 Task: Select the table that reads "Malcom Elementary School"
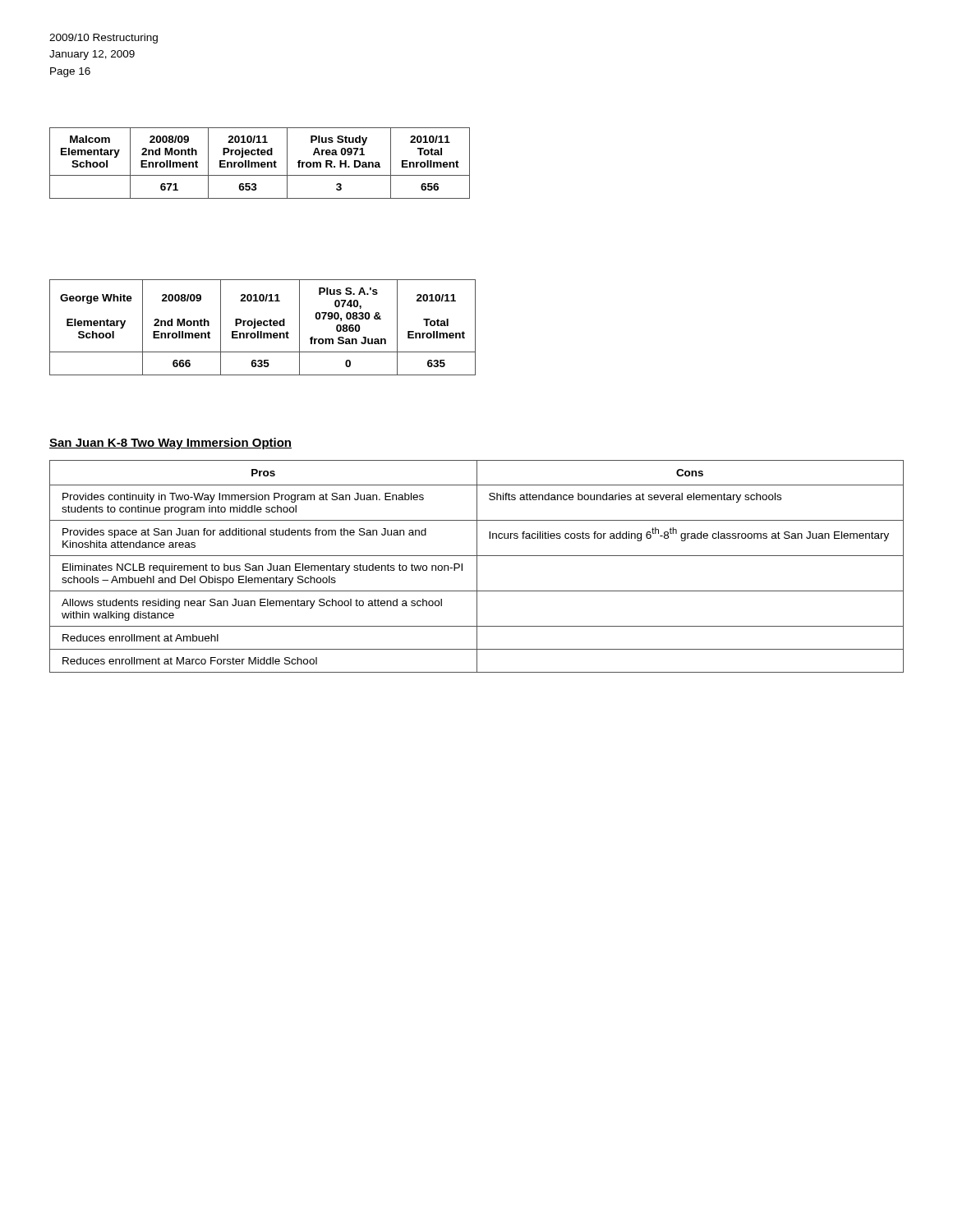(259, 163)
